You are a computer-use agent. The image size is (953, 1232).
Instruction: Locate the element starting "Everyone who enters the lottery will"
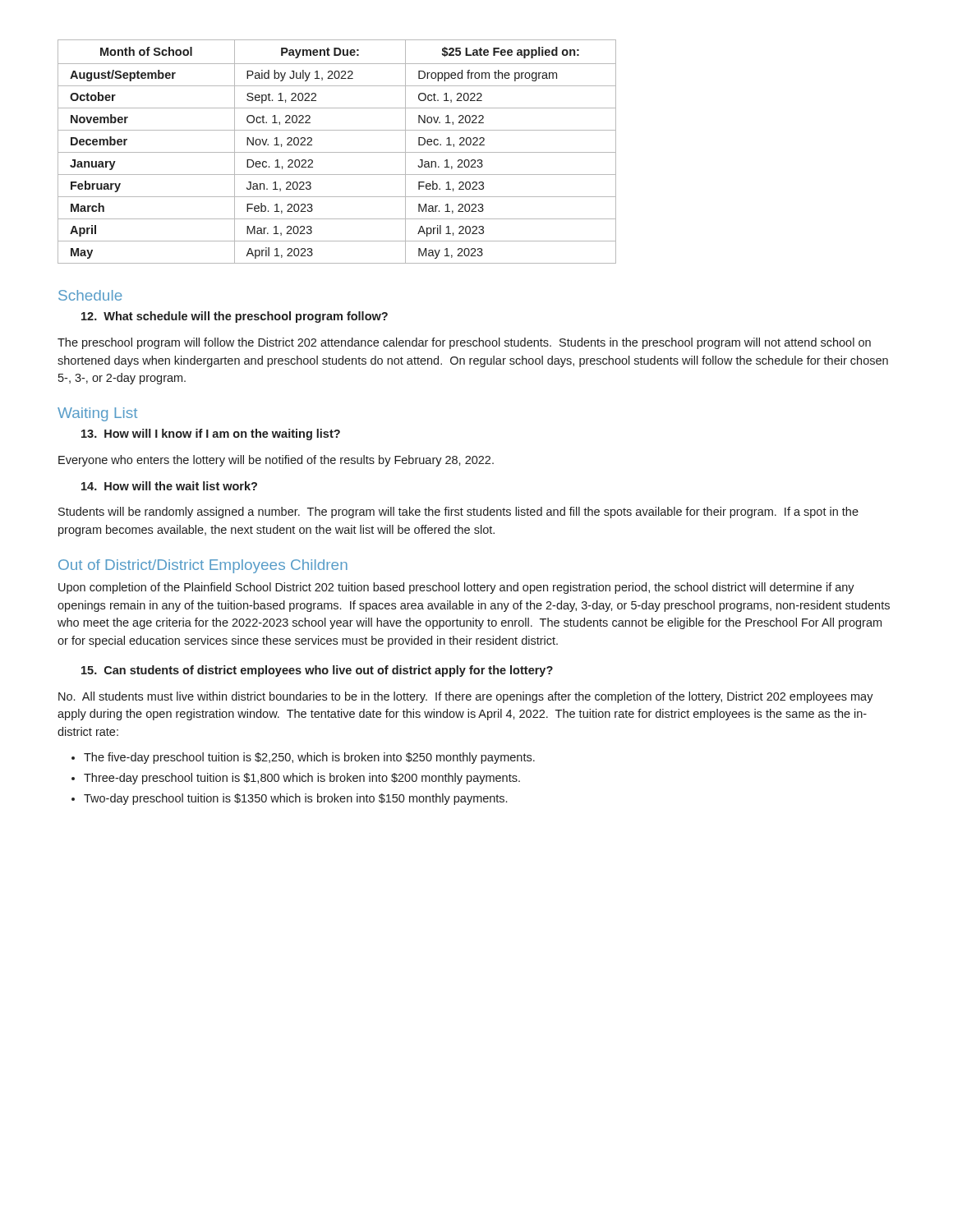point(276,460)
